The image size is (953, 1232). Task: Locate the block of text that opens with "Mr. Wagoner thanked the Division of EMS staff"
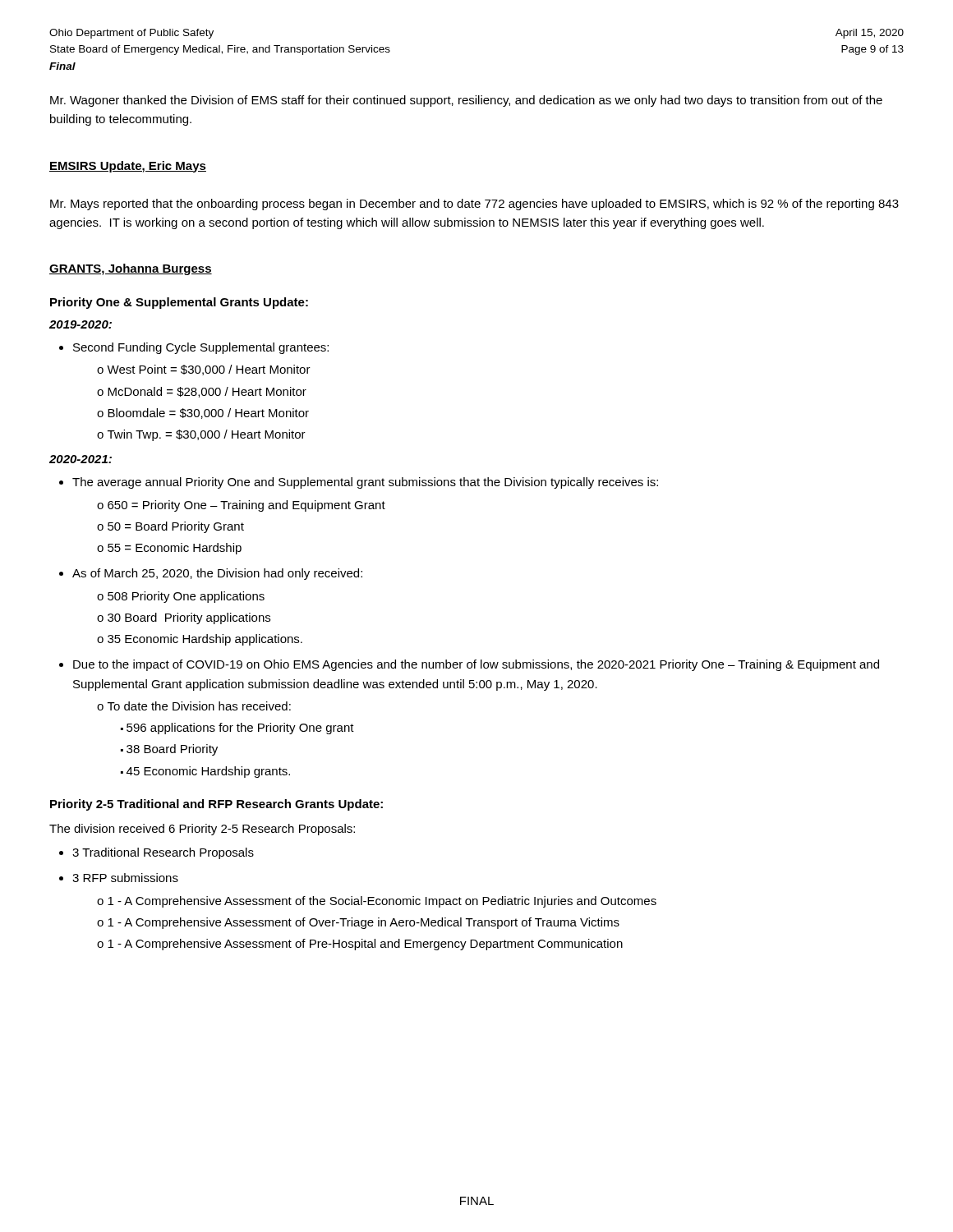pos(466,109)
